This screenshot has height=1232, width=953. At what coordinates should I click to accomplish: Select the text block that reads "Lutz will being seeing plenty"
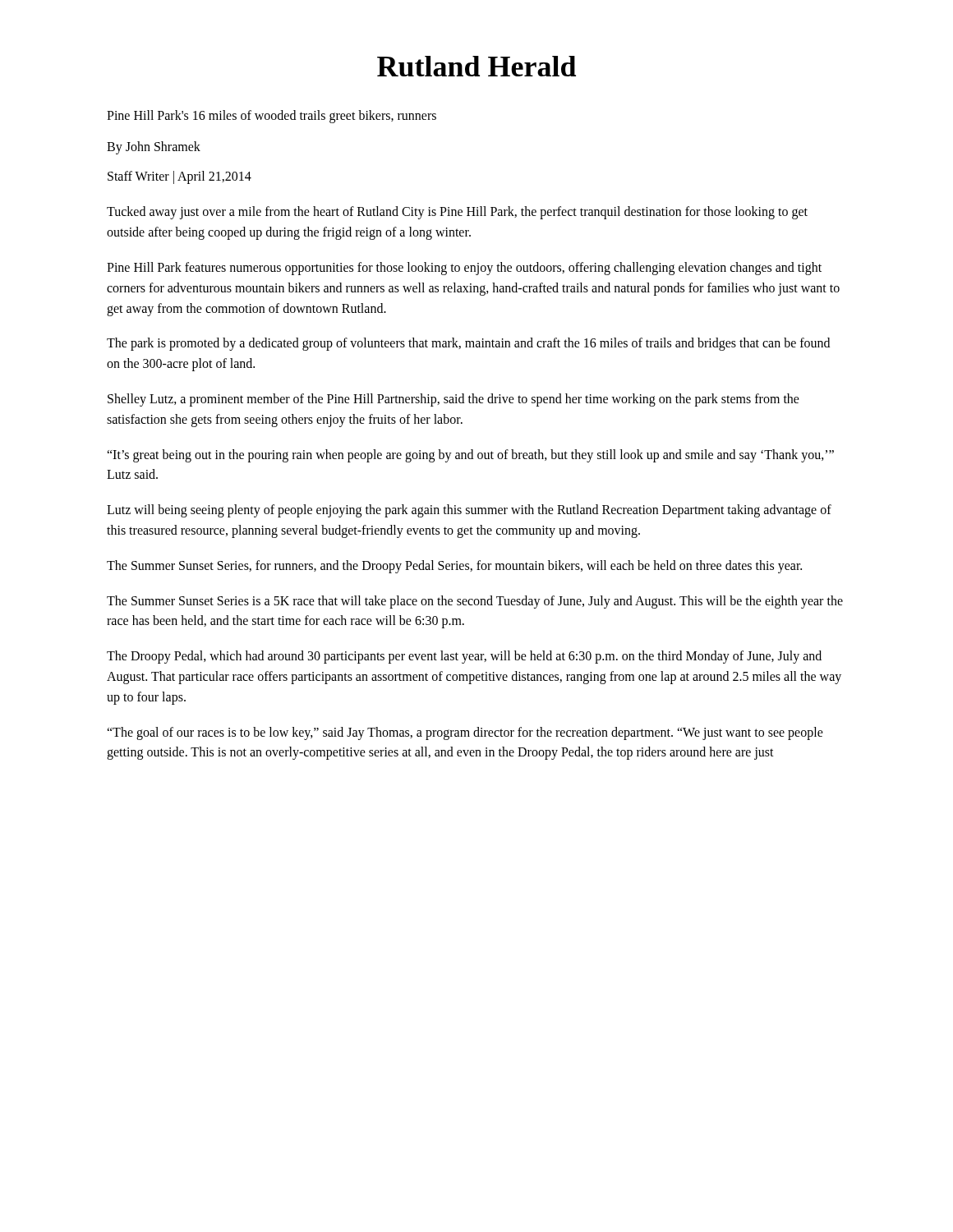click(x=469, y=520)
